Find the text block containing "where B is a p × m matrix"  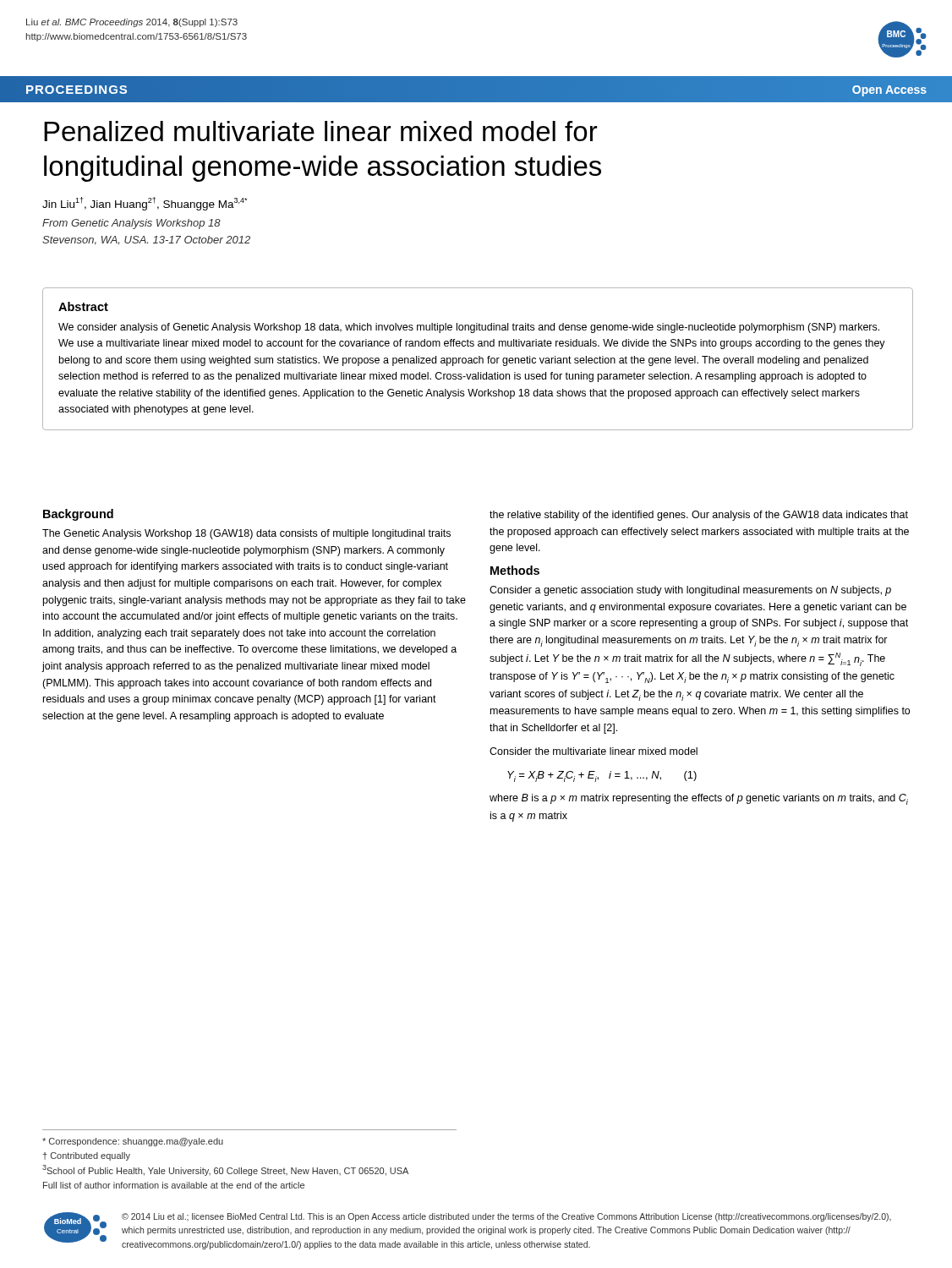click(x=699, y=807)
